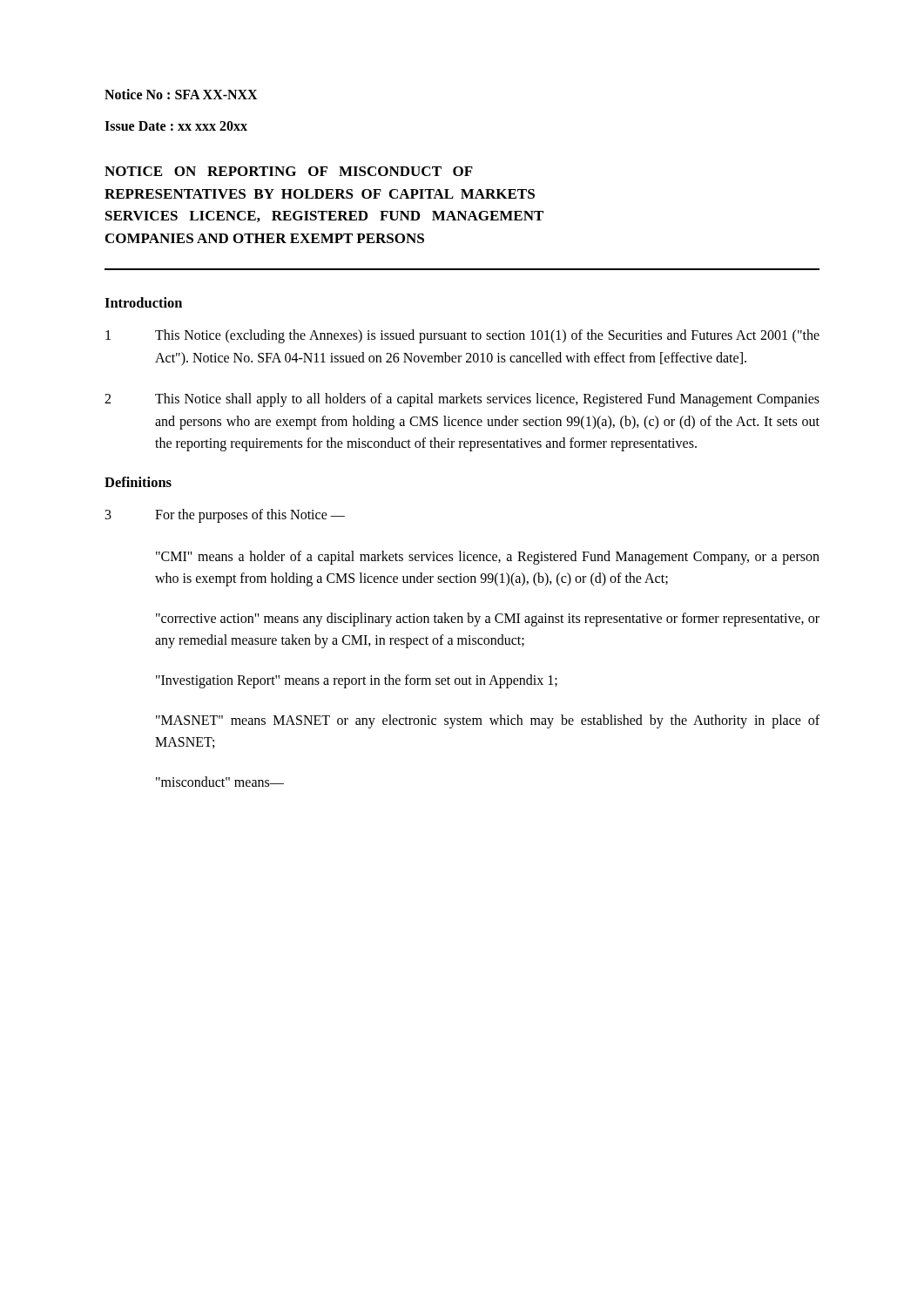
Task: Point to the text block starting ""corrective action" means"
Action: click(487, 629)
